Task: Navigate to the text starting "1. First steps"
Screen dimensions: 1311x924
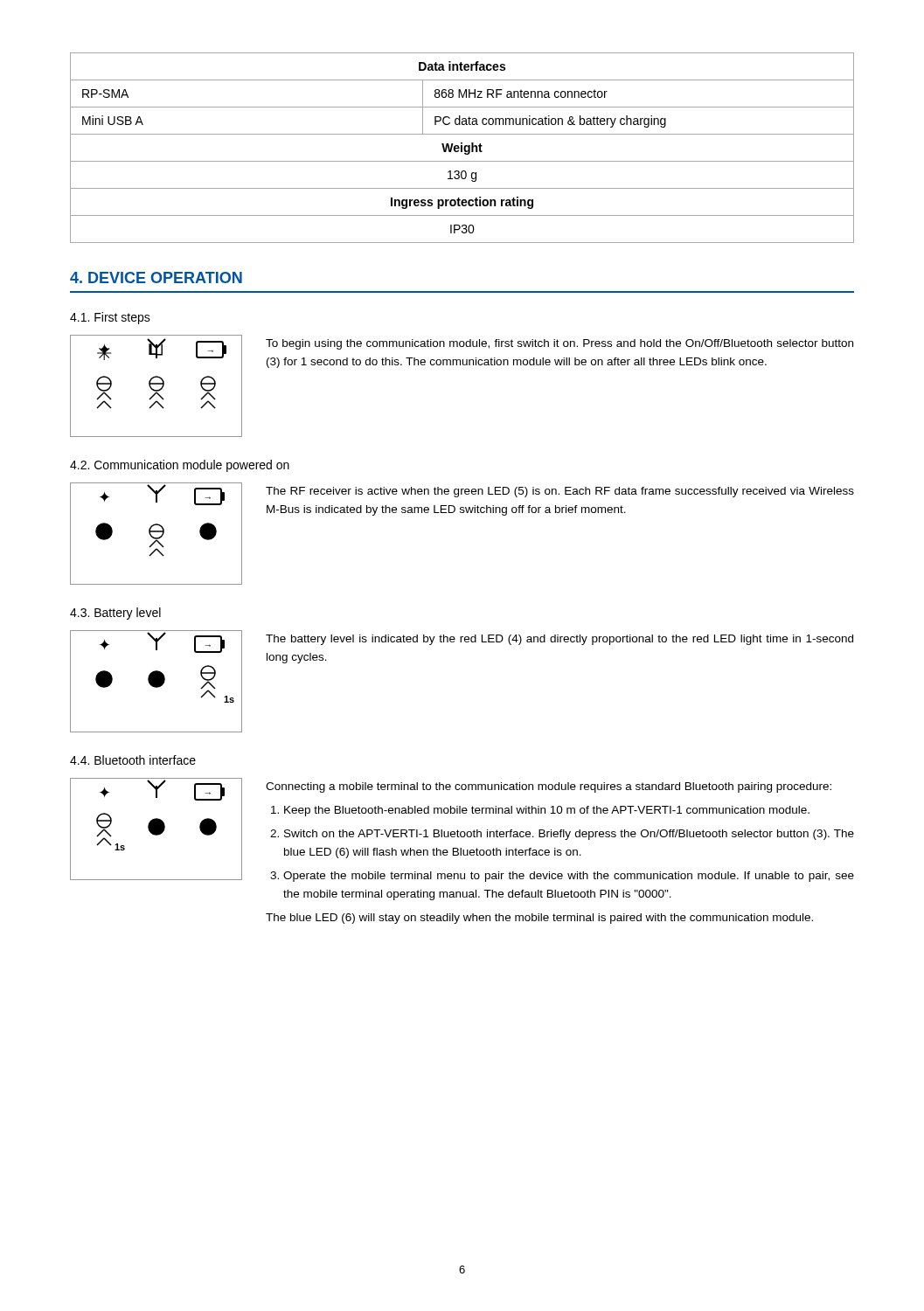Action: (110, 317)
